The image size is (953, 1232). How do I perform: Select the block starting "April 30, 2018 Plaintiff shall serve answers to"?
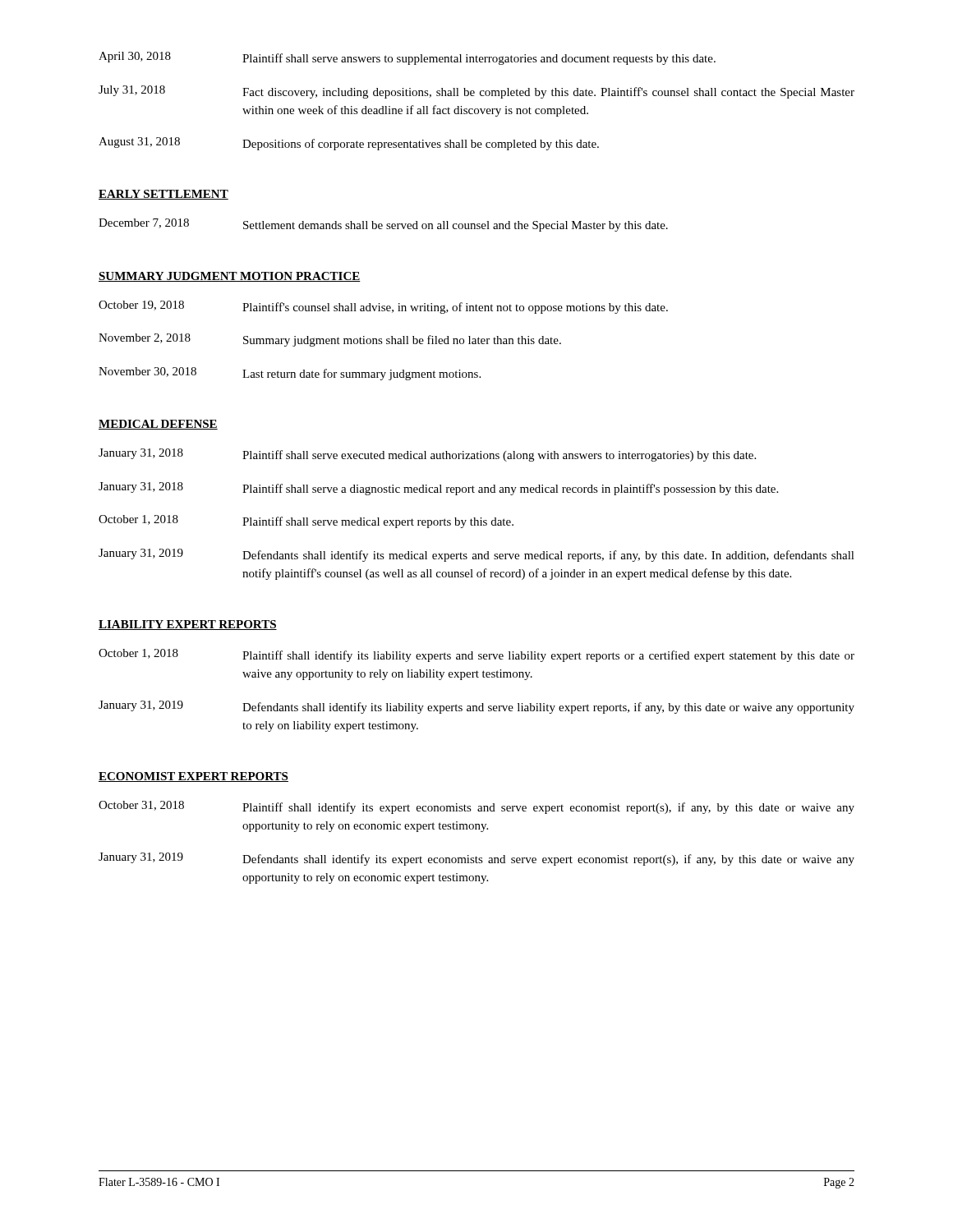point(476,59)
